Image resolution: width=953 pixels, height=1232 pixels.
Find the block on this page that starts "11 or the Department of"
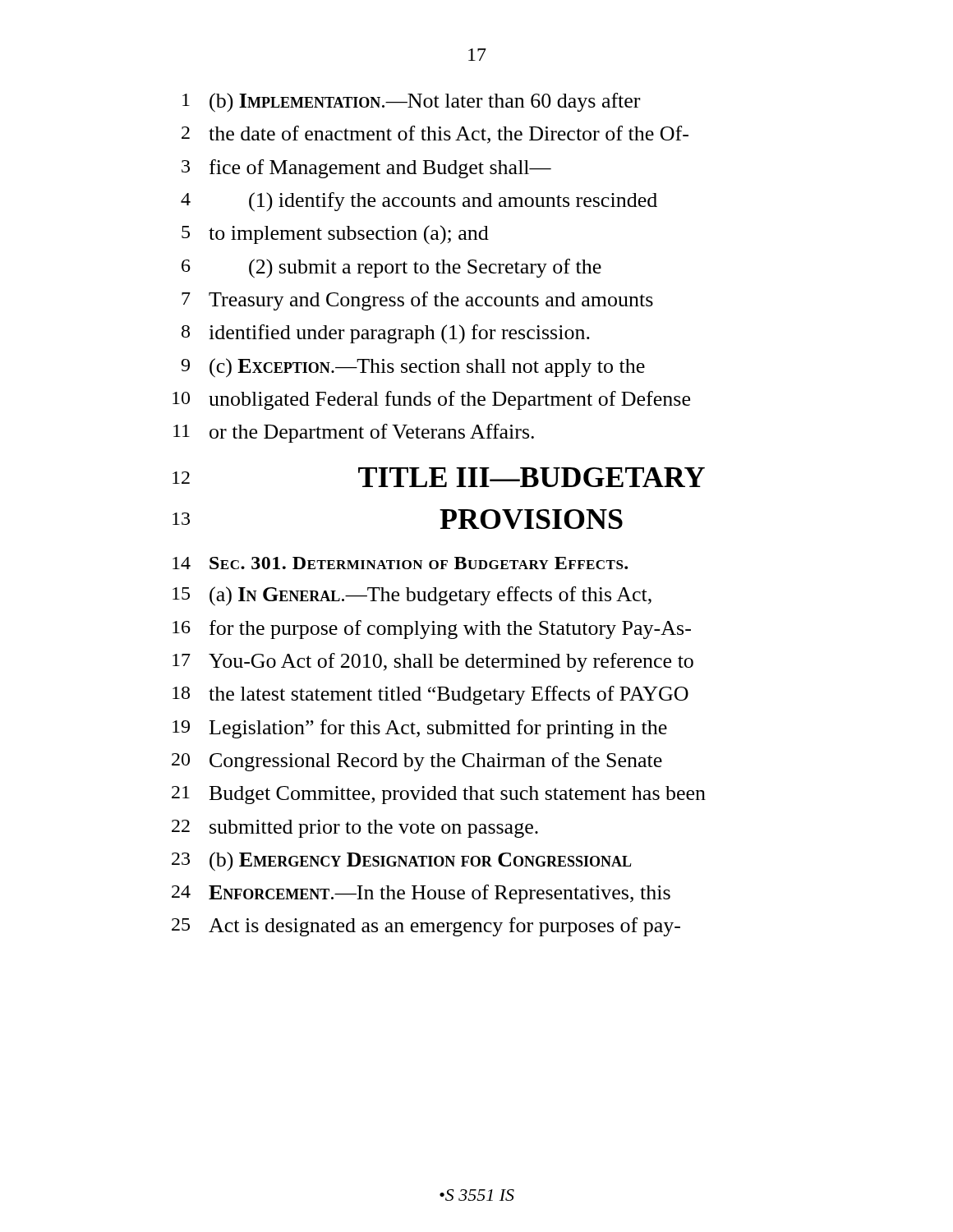pyautogui.click(x=501, y=432)
